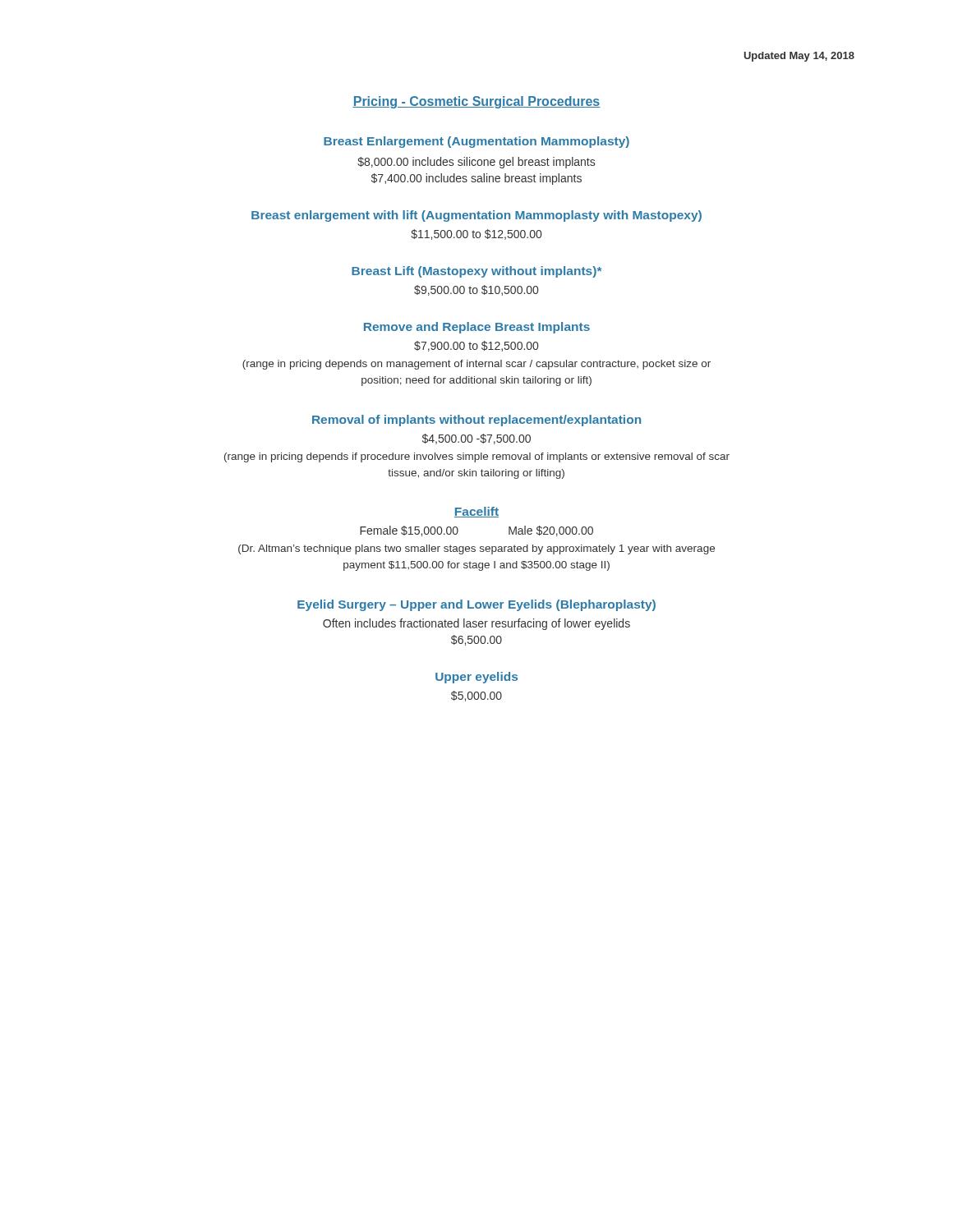Click on the text block starting "Upper eyelids"
This screenshot has height=1232, width=953.
coord(476,676)
